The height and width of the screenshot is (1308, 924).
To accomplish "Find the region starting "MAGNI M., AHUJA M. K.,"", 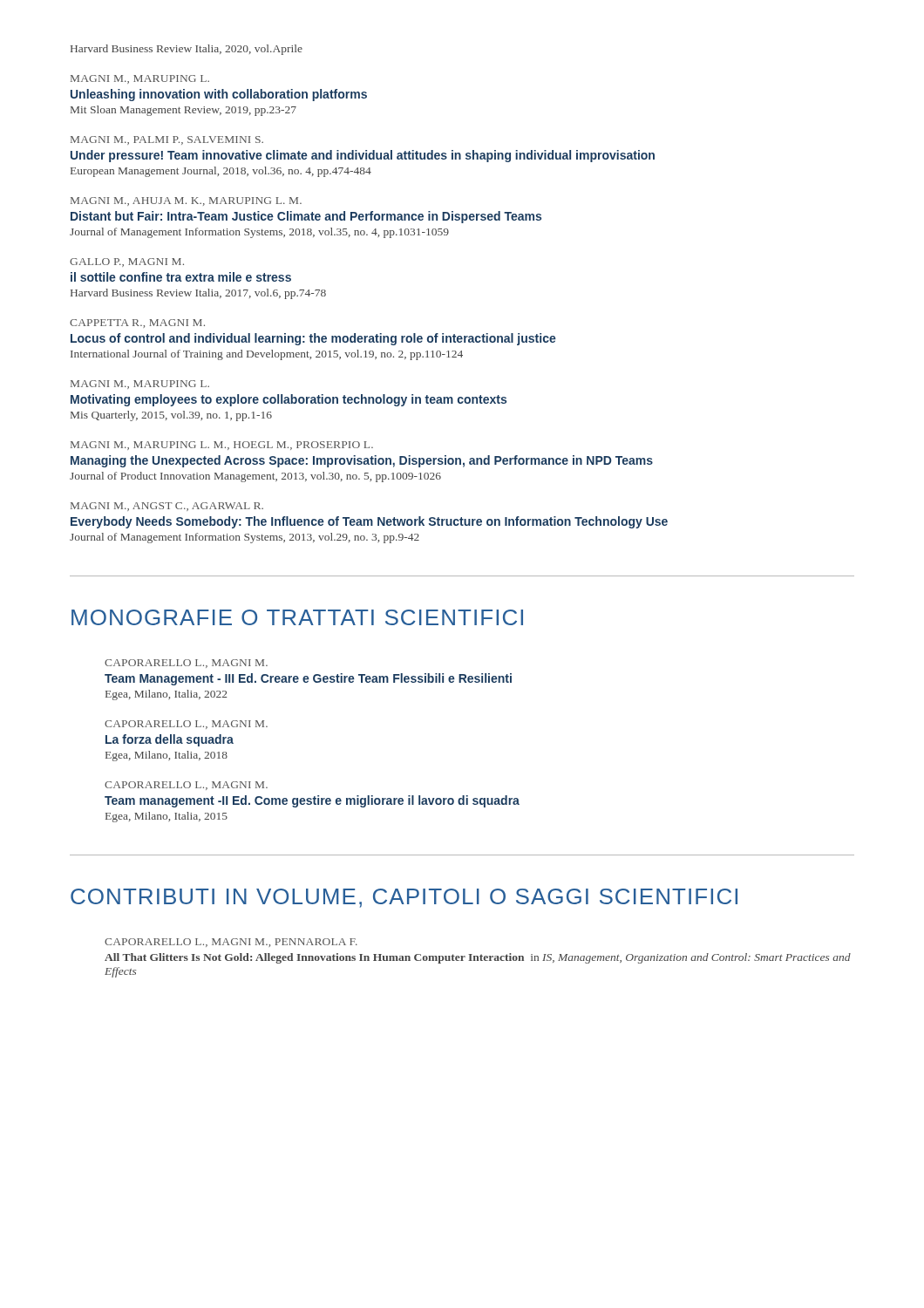I will 462,216.
